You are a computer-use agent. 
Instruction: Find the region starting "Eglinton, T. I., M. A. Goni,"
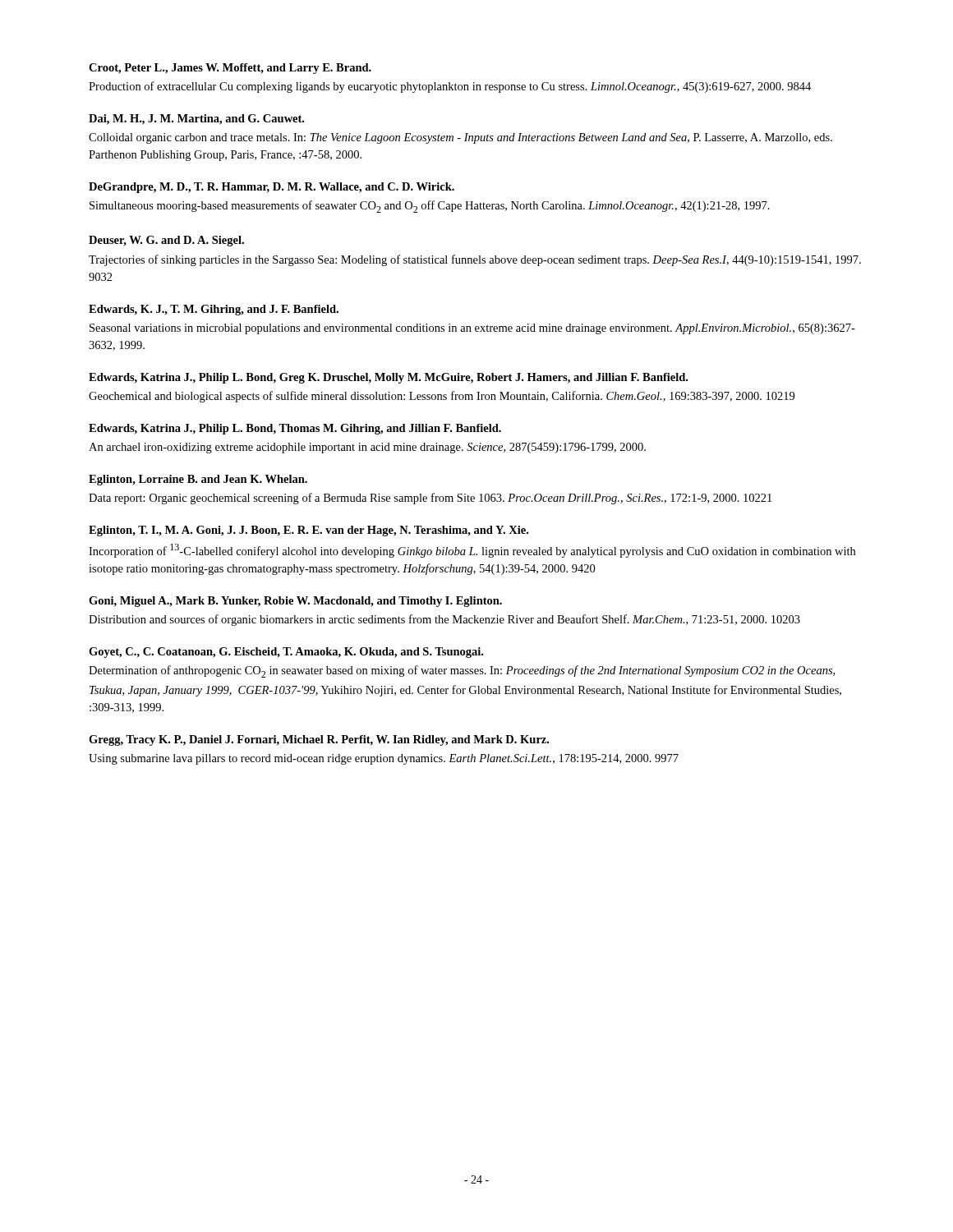pyautogui.click(x=476, y=549)
